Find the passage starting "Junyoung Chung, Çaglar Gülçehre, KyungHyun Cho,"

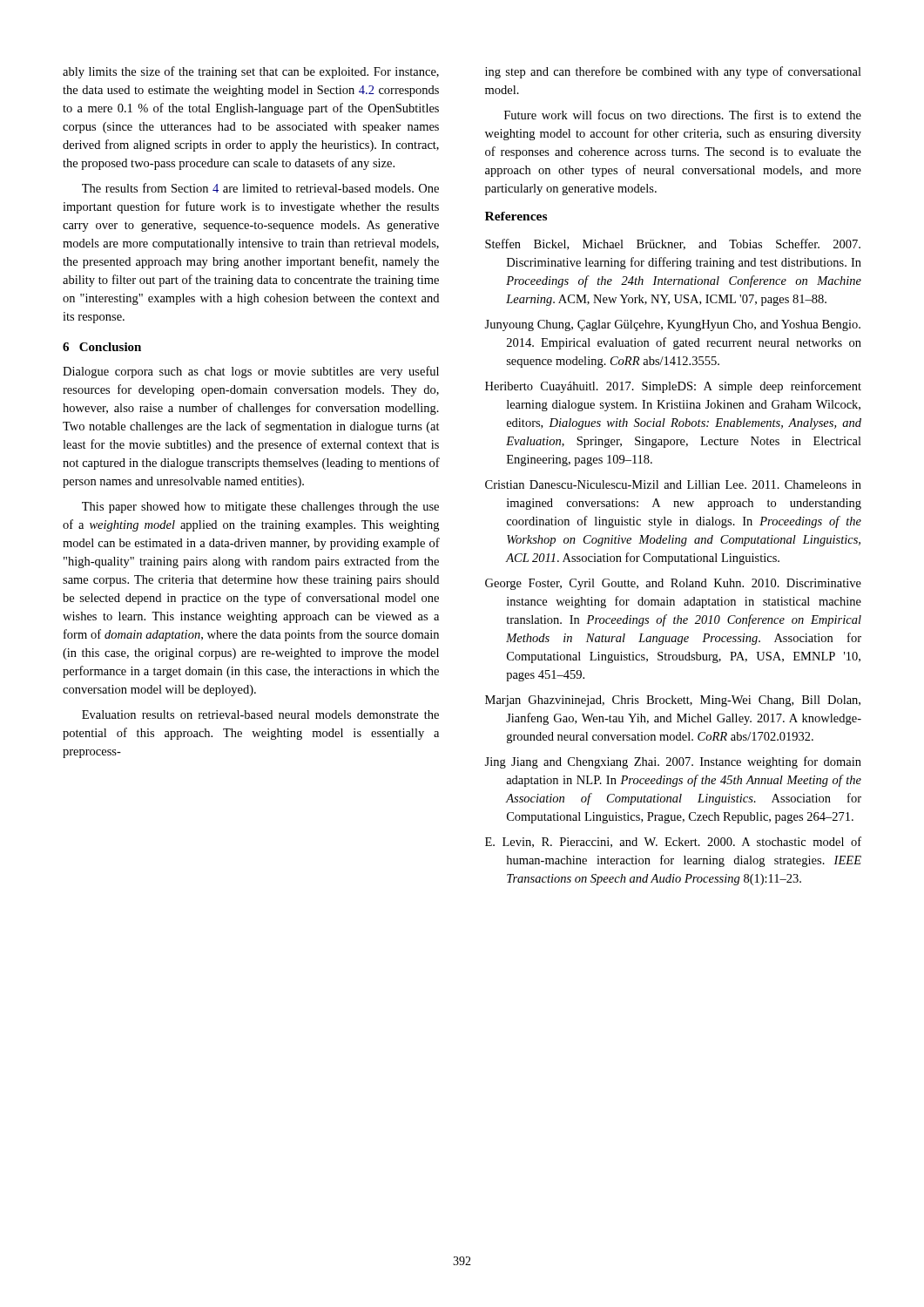tap(673, 343)
